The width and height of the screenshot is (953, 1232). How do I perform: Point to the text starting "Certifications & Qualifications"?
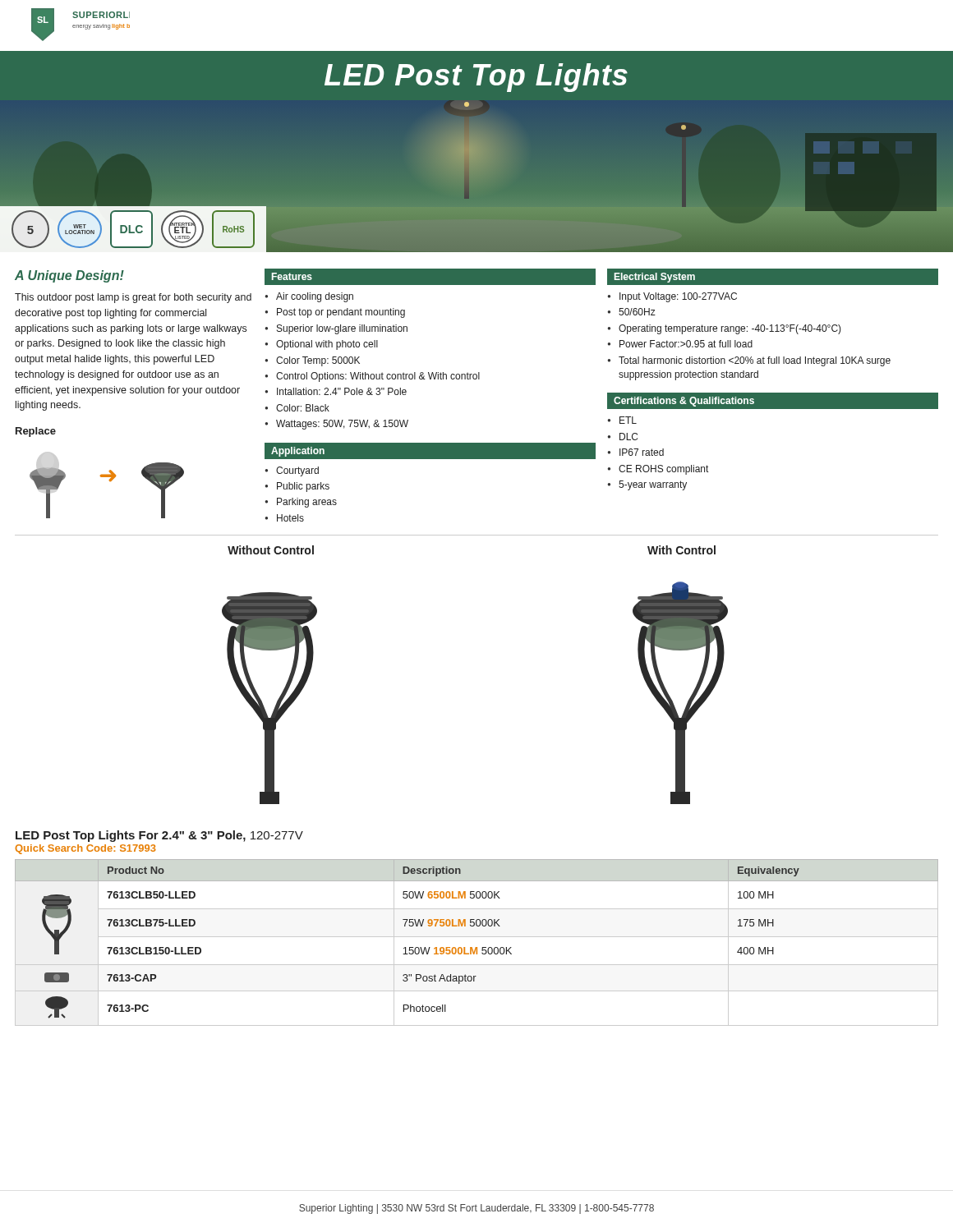click(773, 401)
